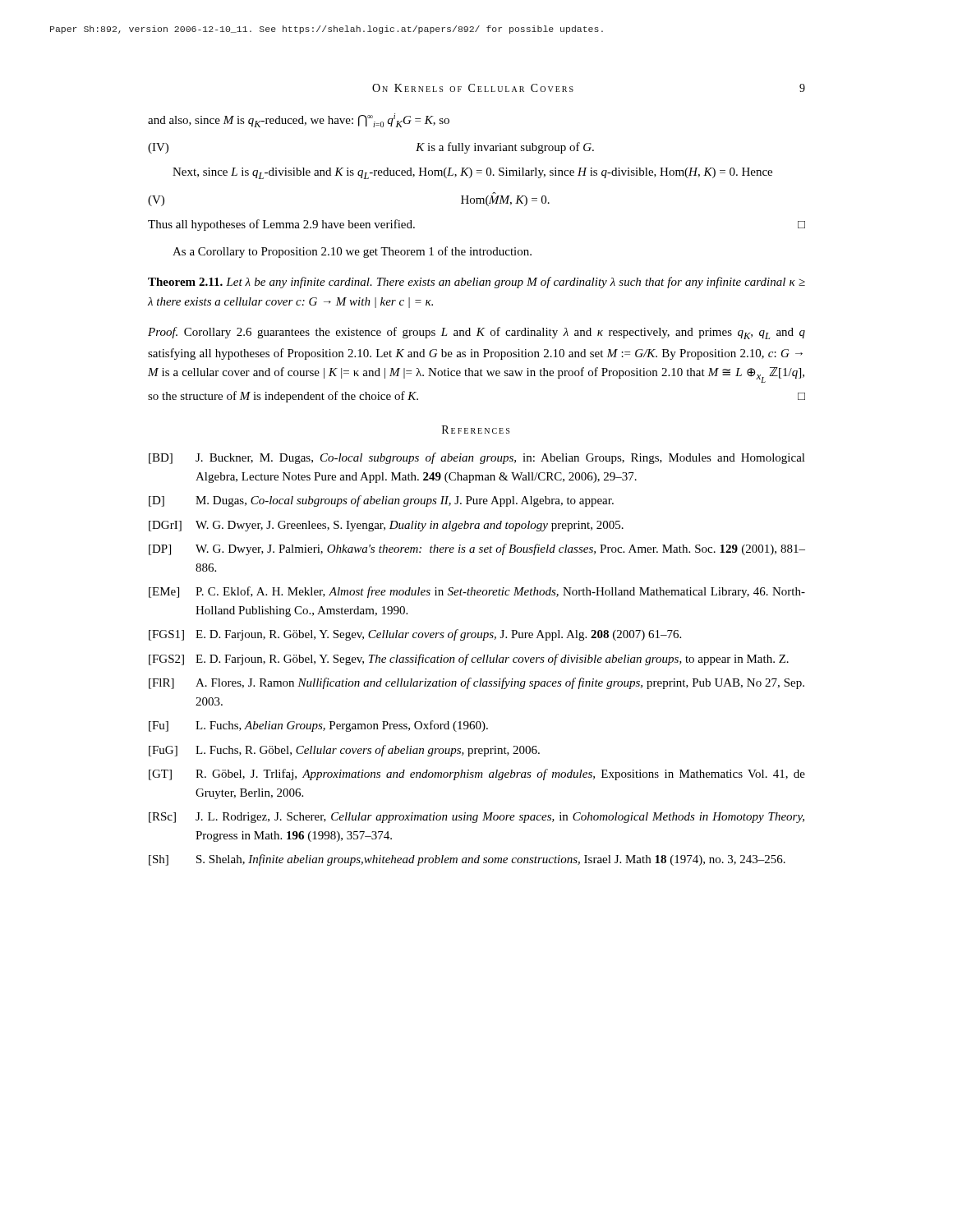The height and width of the screenshot is (1232, 953).
Task: Select the block starting "(V) Hom(𝑀ˆM, K)"
Action: pos(476,200)
